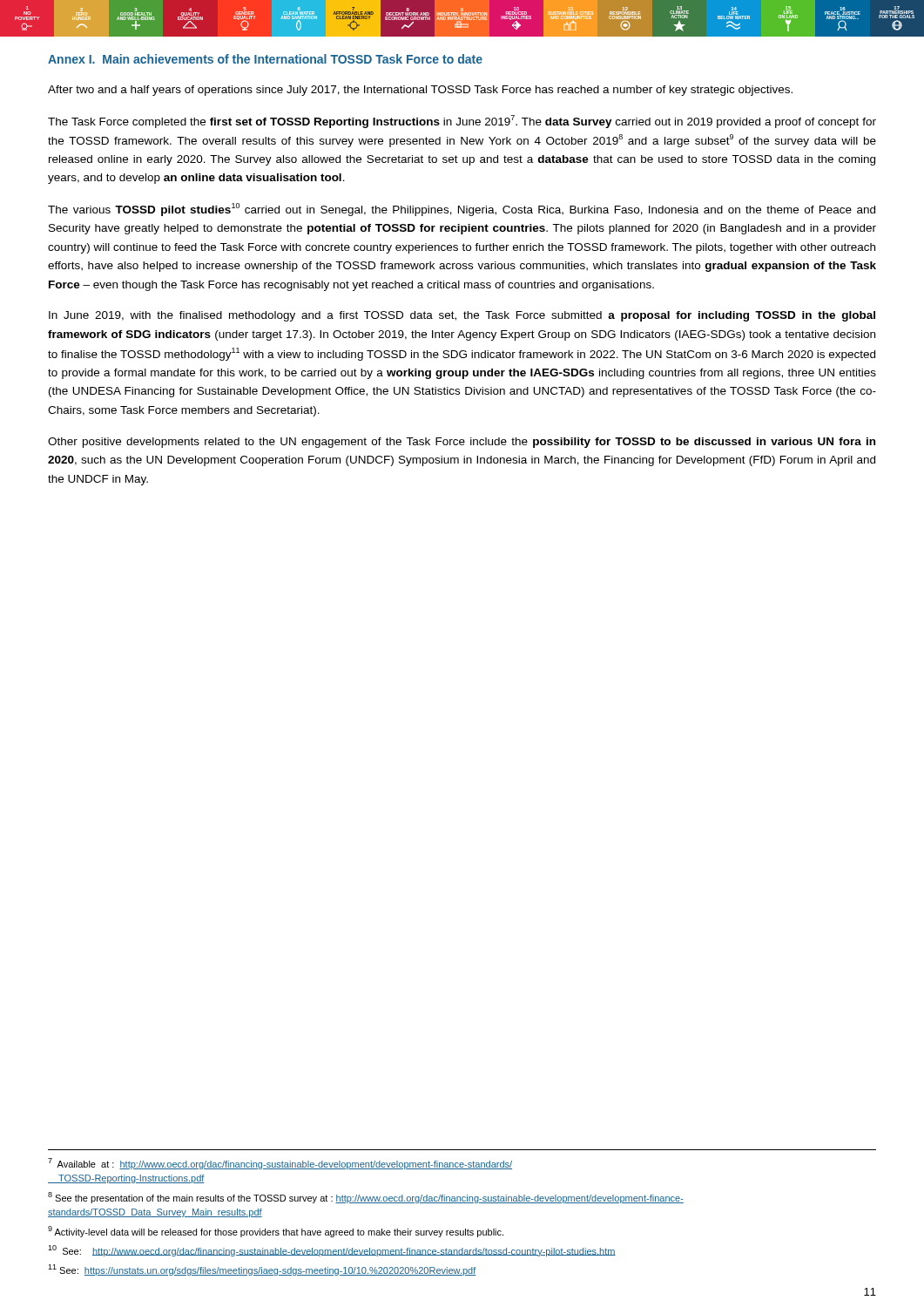Find the passage starting "8 See the presentation of"
This screenshot has width=924, height=1307.
[x=366, y=1204]
